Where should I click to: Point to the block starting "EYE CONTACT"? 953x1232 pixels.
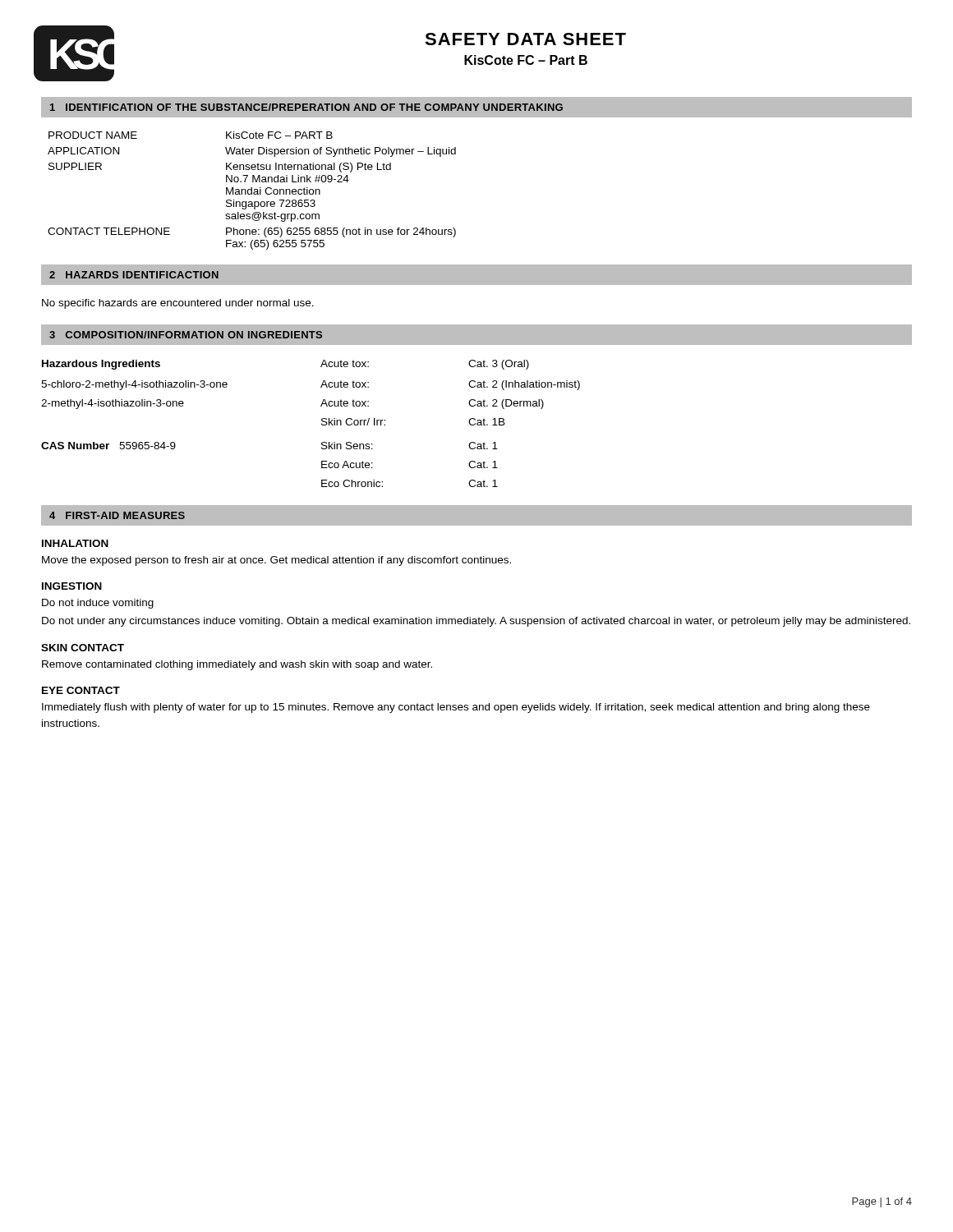[x=80, y=690]
